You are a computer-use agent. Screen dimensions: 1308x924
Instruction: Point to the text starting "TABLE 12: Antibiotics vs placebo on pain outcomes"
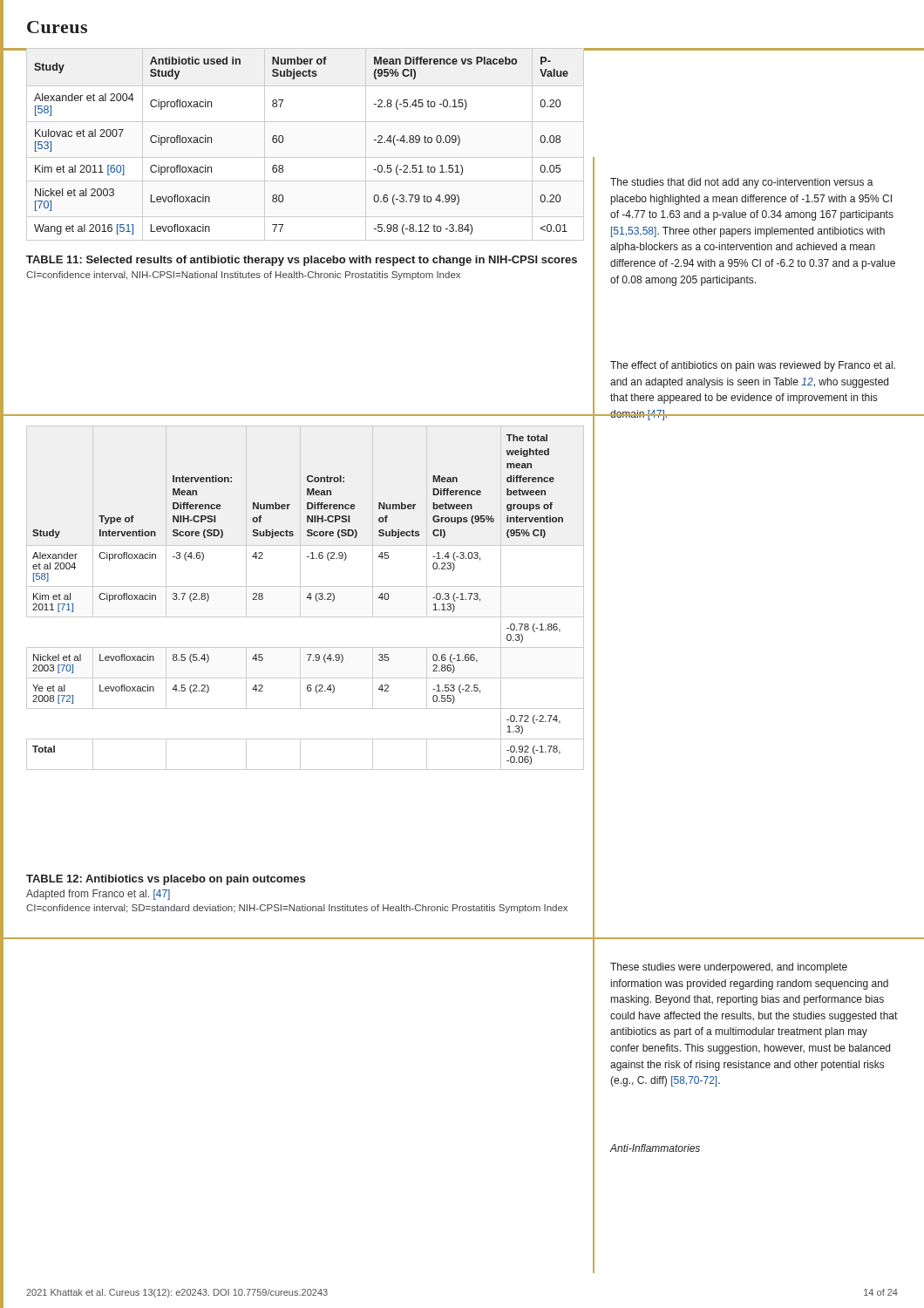click(x=305, y=893)
